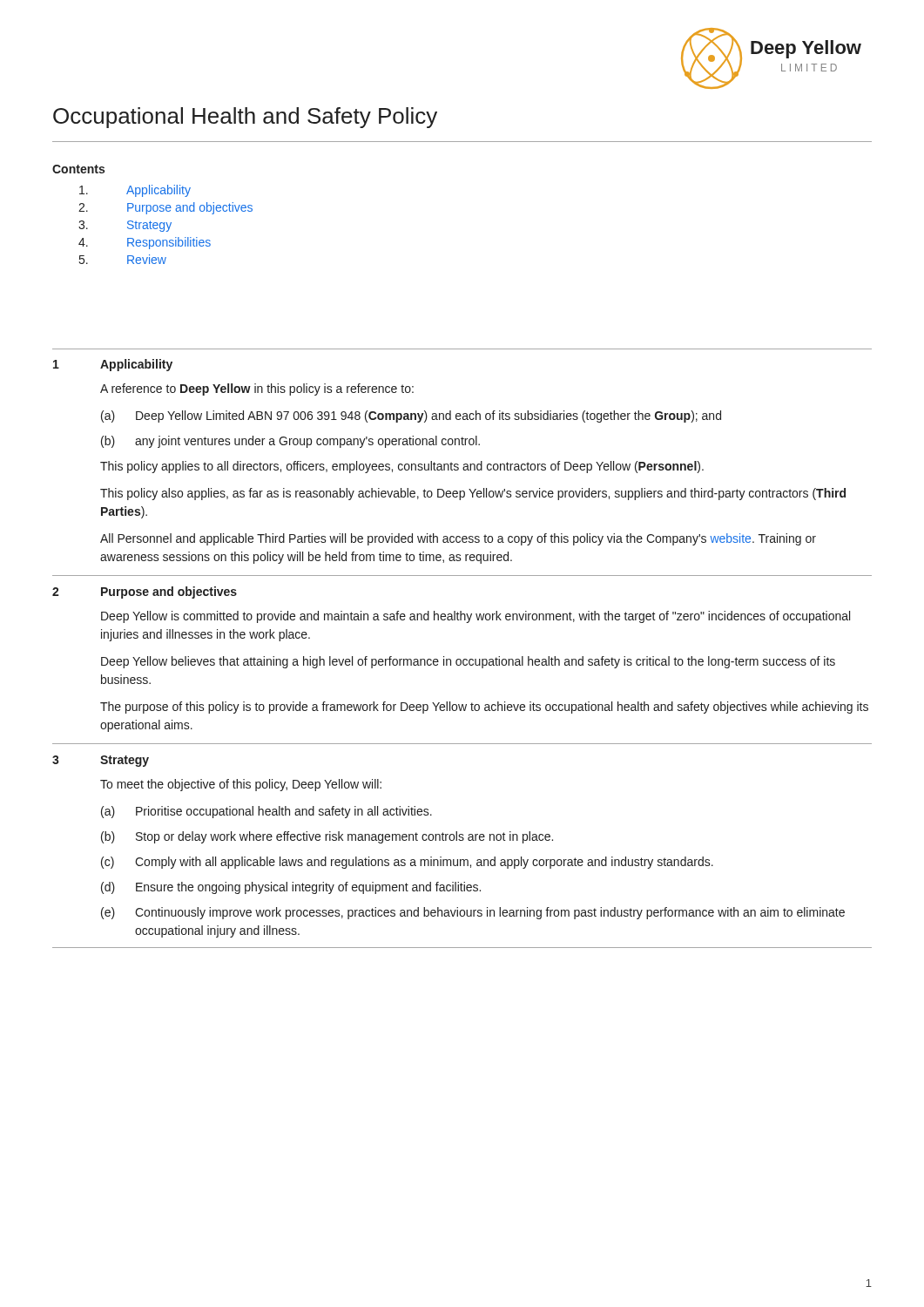Navigate to the element starting "2 Purpose and objectives"
The height and width of the screenshot is (1307, 924).
click(145, 592)
